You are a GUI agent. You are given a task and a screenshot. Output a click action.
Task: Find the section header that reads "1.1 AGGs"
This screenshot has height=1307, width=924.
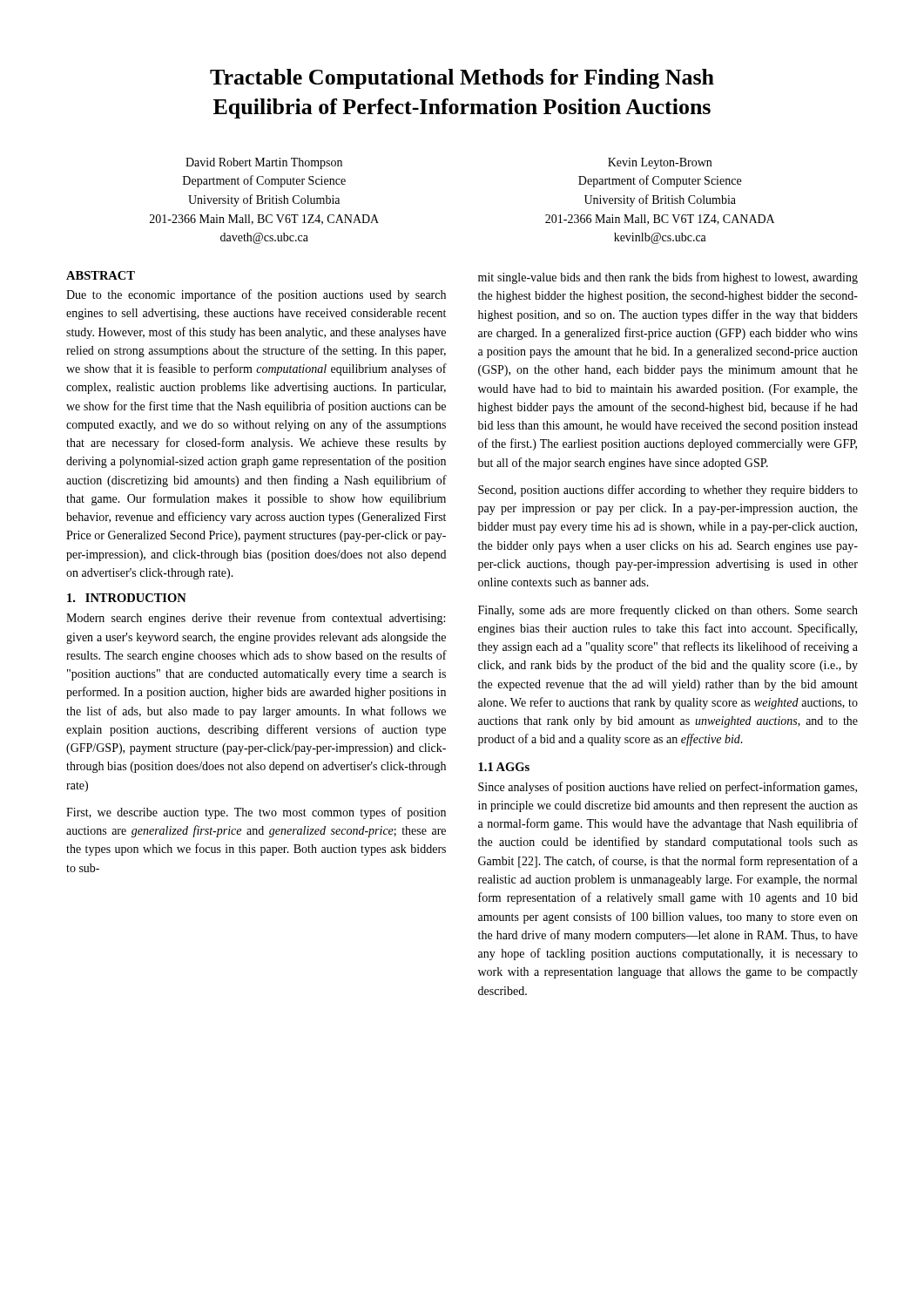pos(504,767)
